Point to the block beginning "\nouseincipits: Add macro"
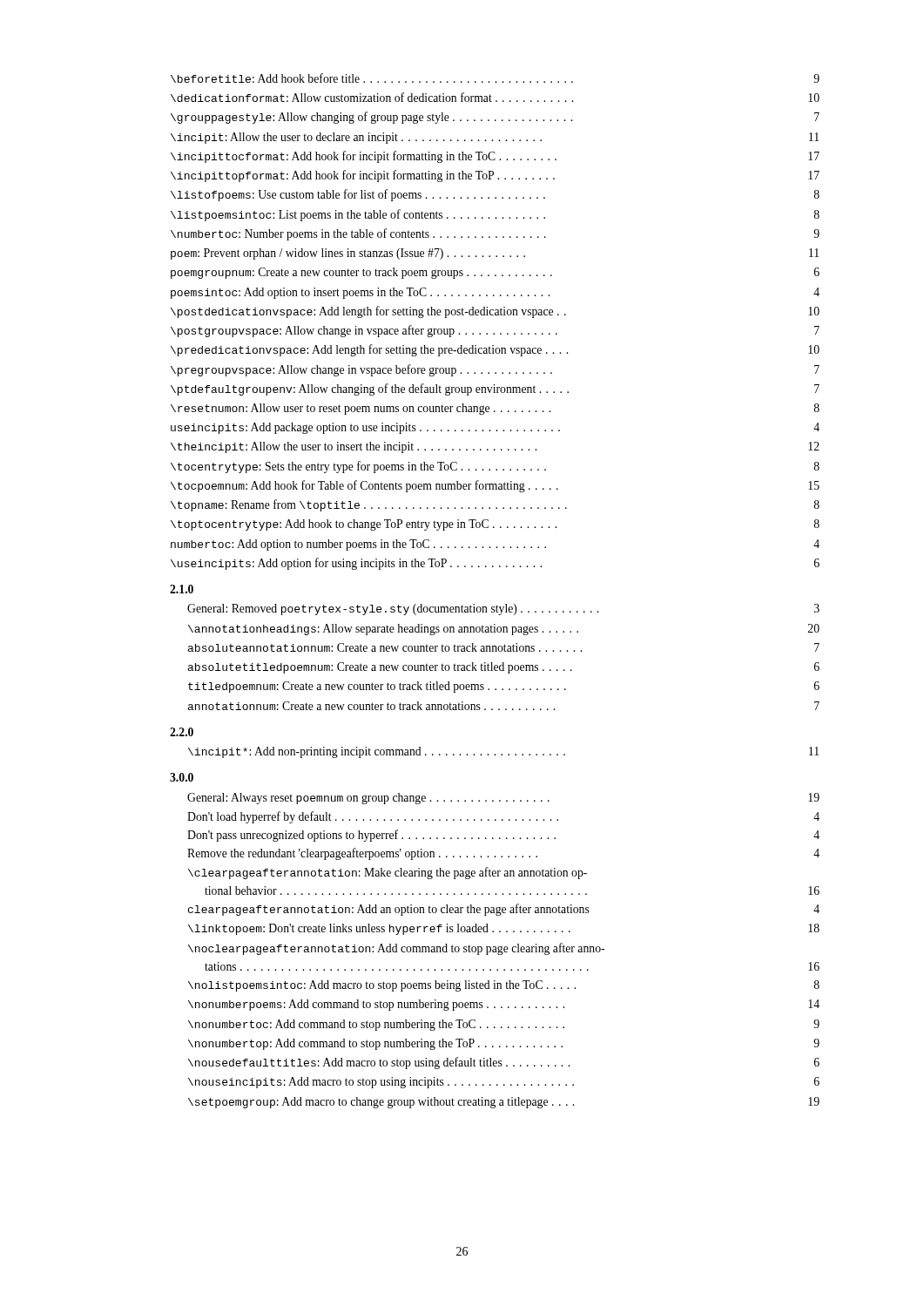This screenshot has width=924, height=1307. (503, 1083)
